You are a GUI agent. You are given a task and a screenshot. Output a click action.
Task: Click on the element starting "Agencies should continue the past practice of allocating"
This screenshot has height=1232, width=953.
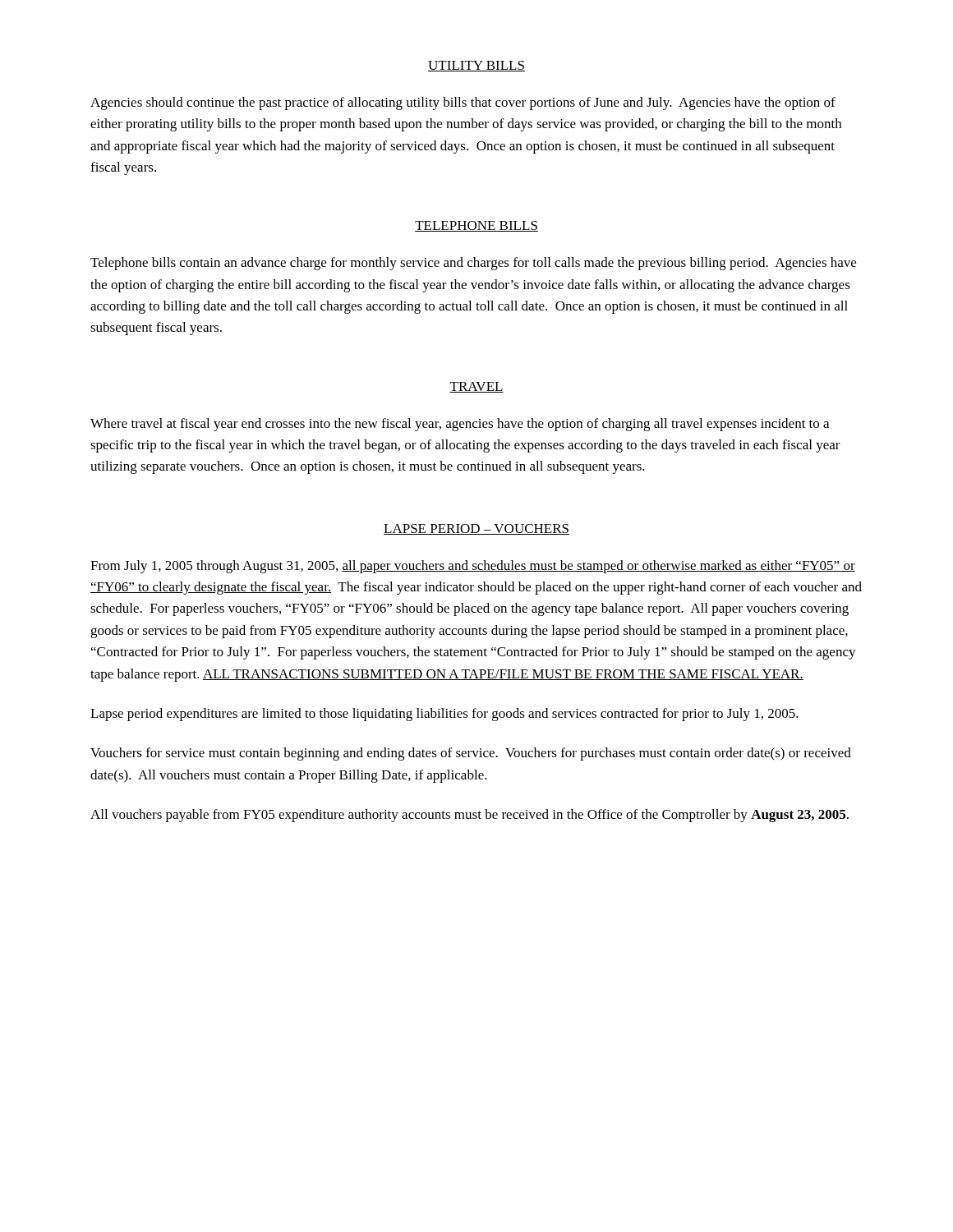(466, 135)
